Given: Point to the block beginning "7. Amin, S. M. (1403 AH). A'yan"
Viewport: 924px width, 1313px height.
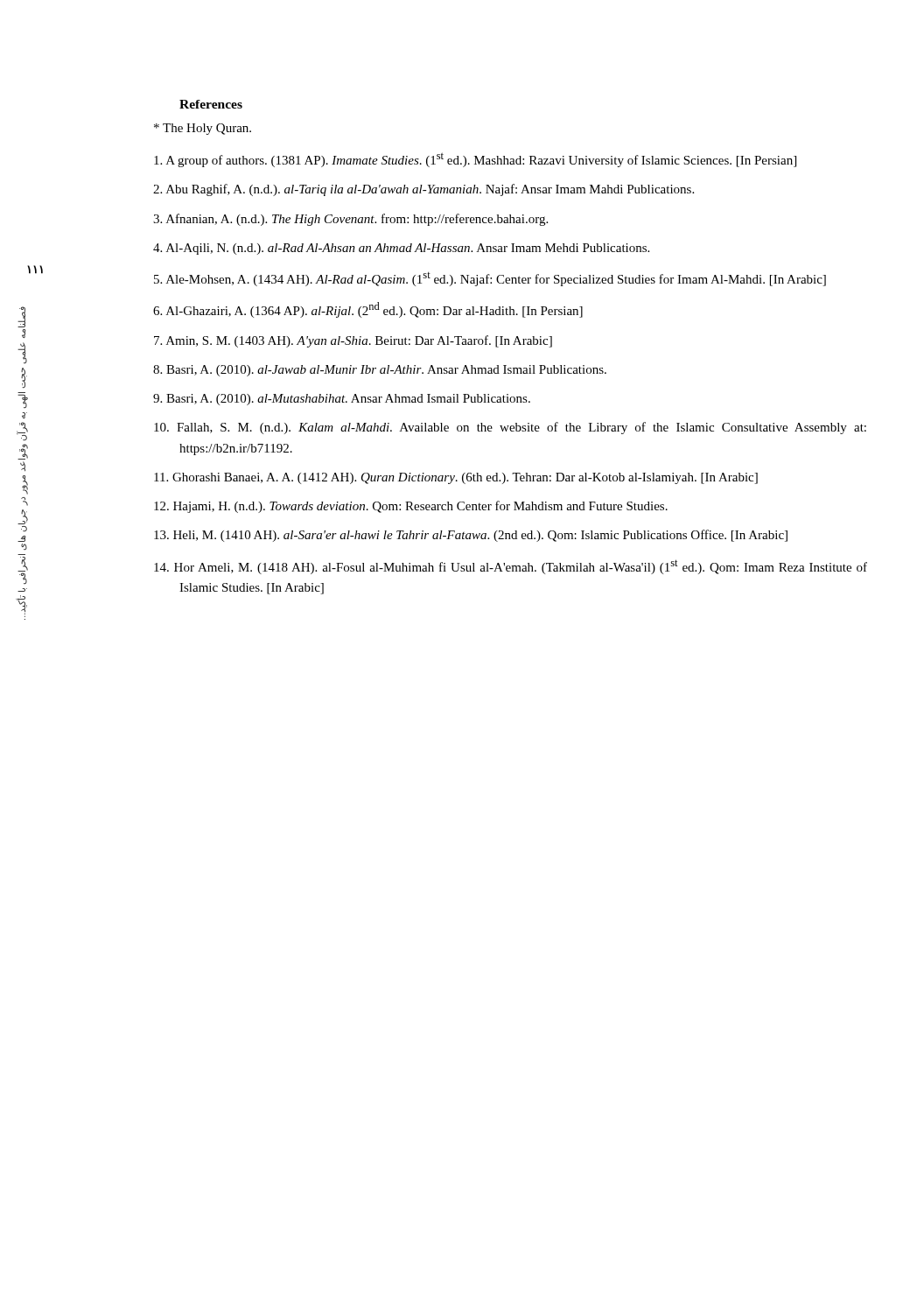Looking at the screenshot, I should (353, 340).
